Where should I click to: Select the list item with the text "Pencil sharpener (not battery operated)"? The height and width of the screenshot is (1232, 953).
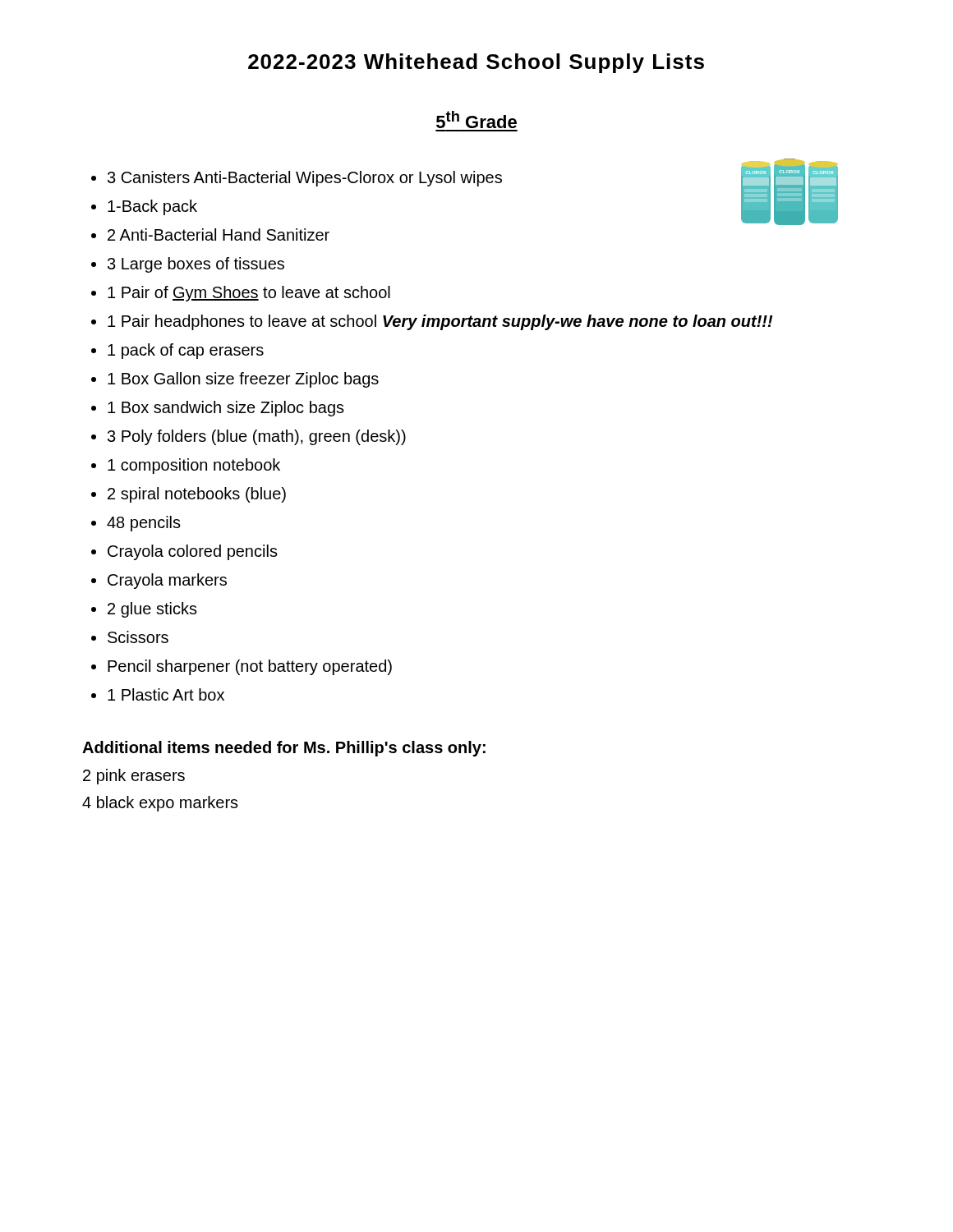[x=250, y=666]
